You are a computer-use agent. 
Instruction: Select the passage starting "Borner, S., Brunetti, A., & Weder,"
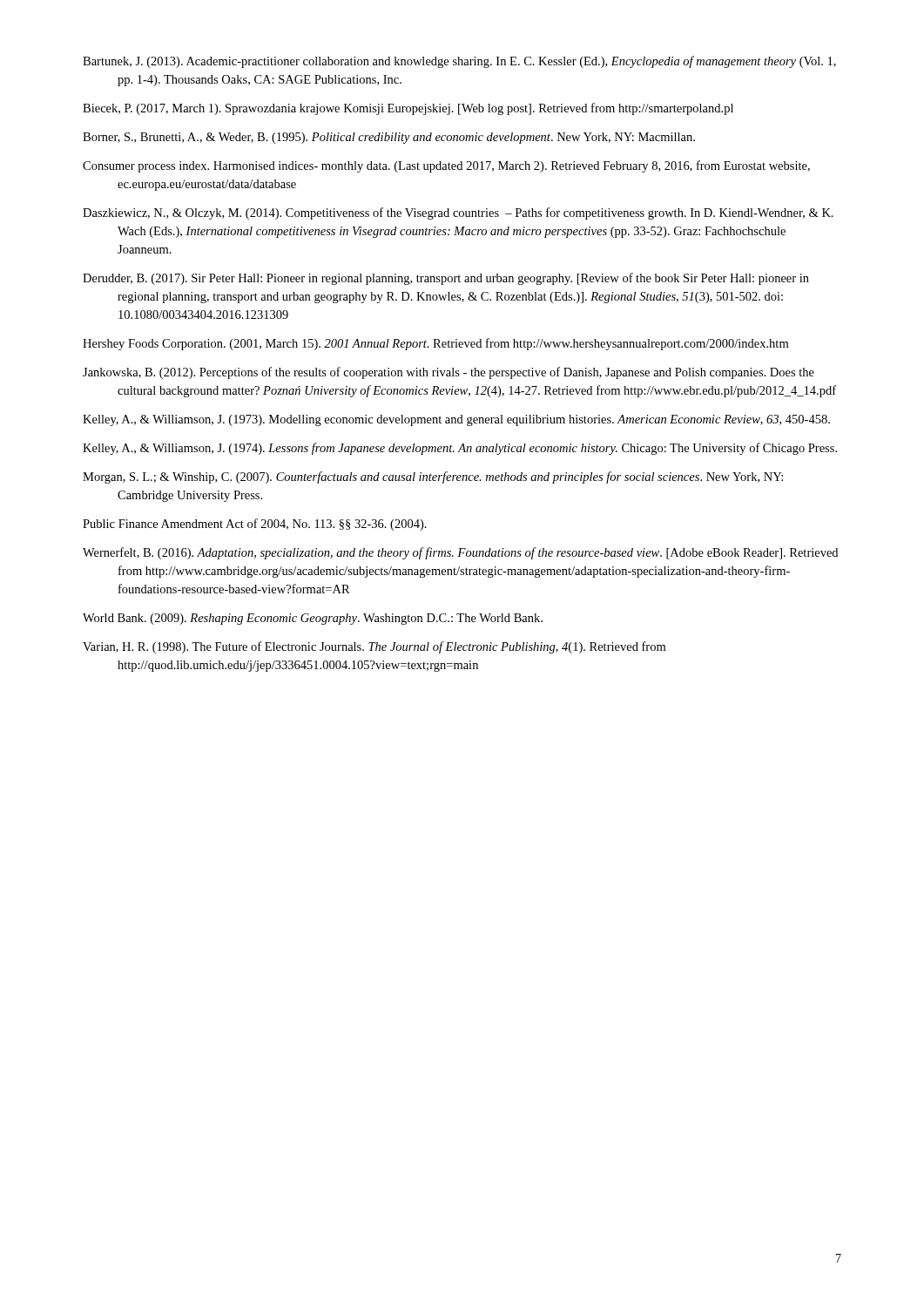point(389,137)
